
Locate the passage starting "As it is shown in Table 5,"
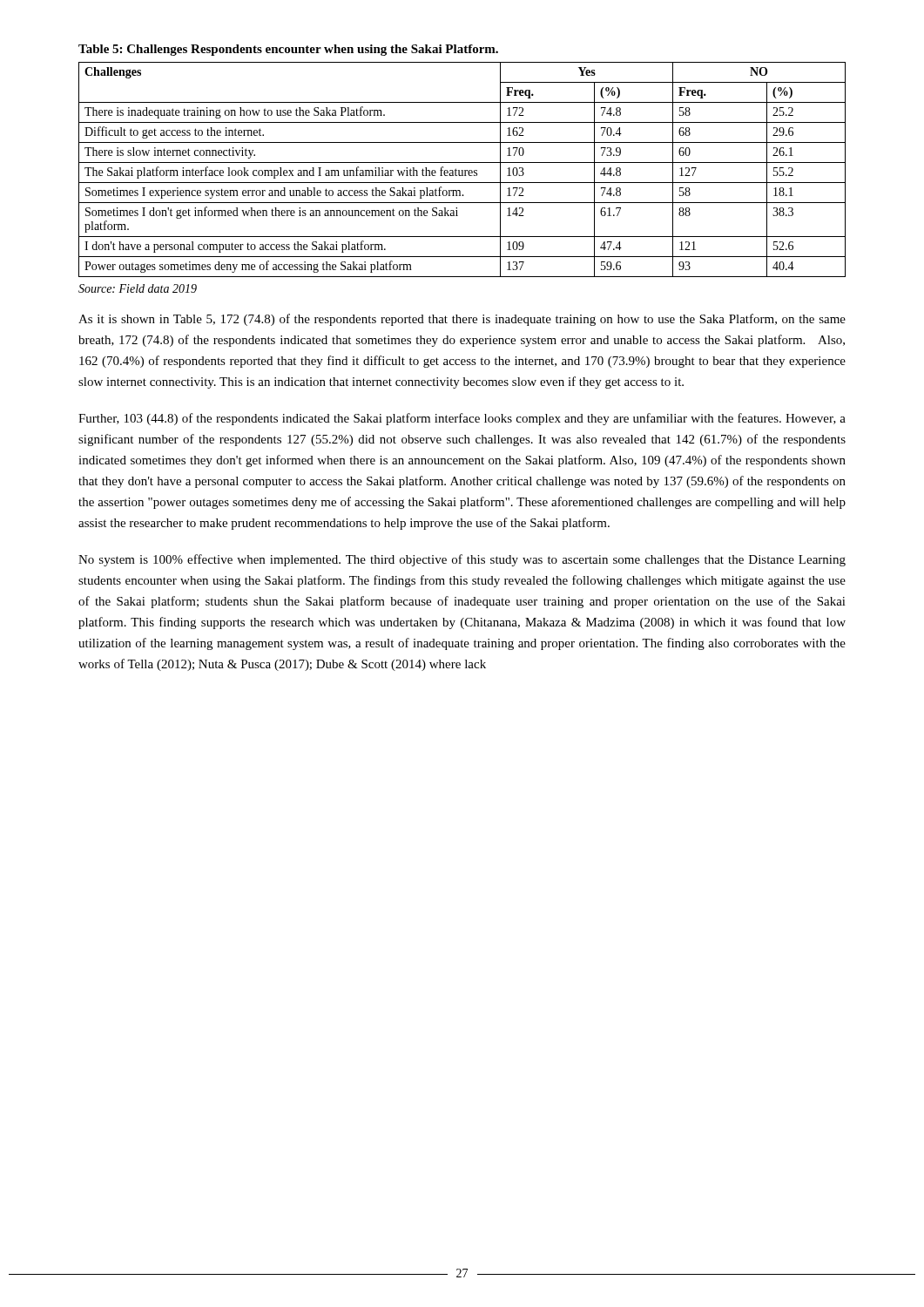click(462, 350)
